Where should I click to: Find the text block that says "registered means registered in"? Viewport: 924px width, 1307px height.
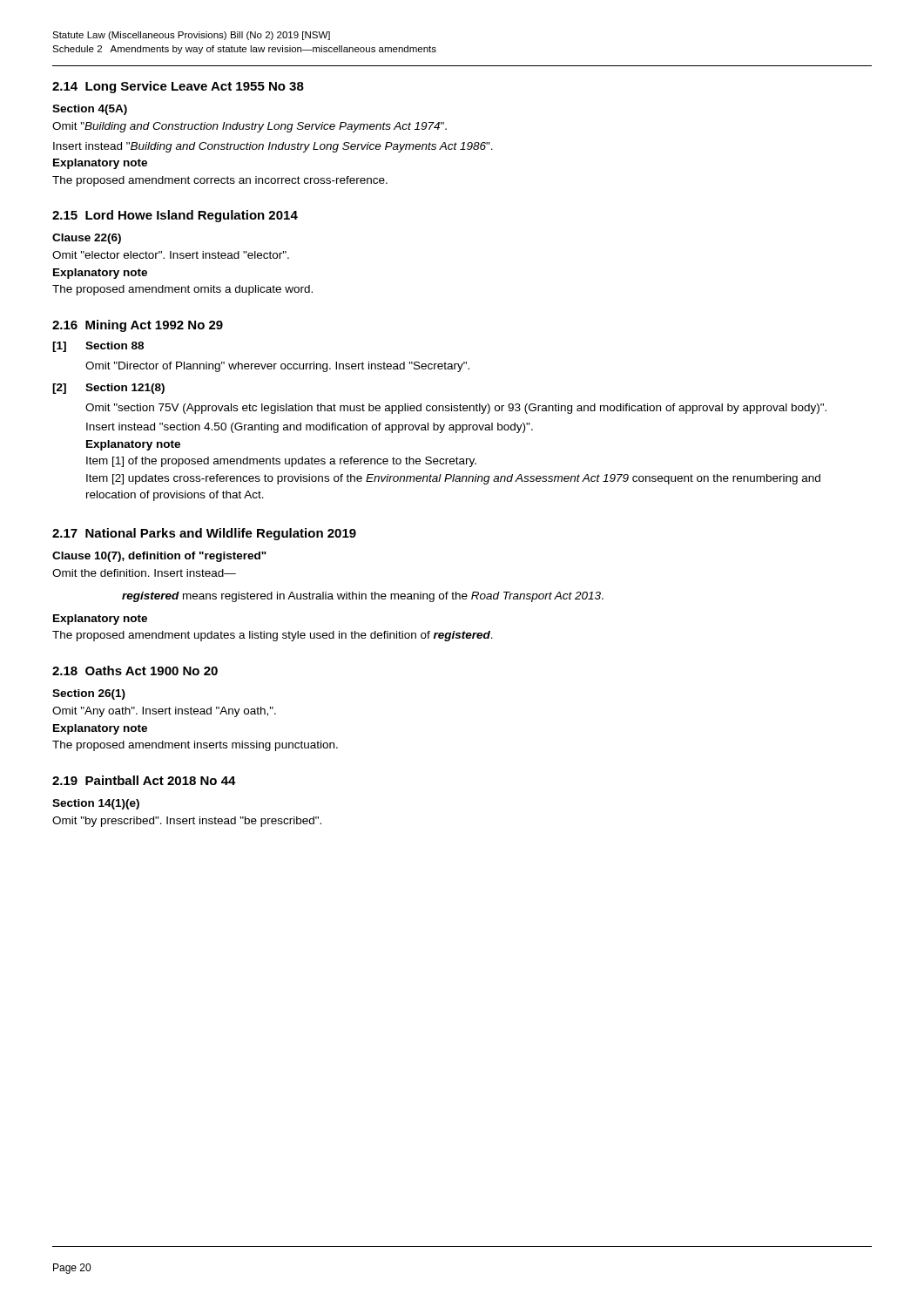click(363, 595)
